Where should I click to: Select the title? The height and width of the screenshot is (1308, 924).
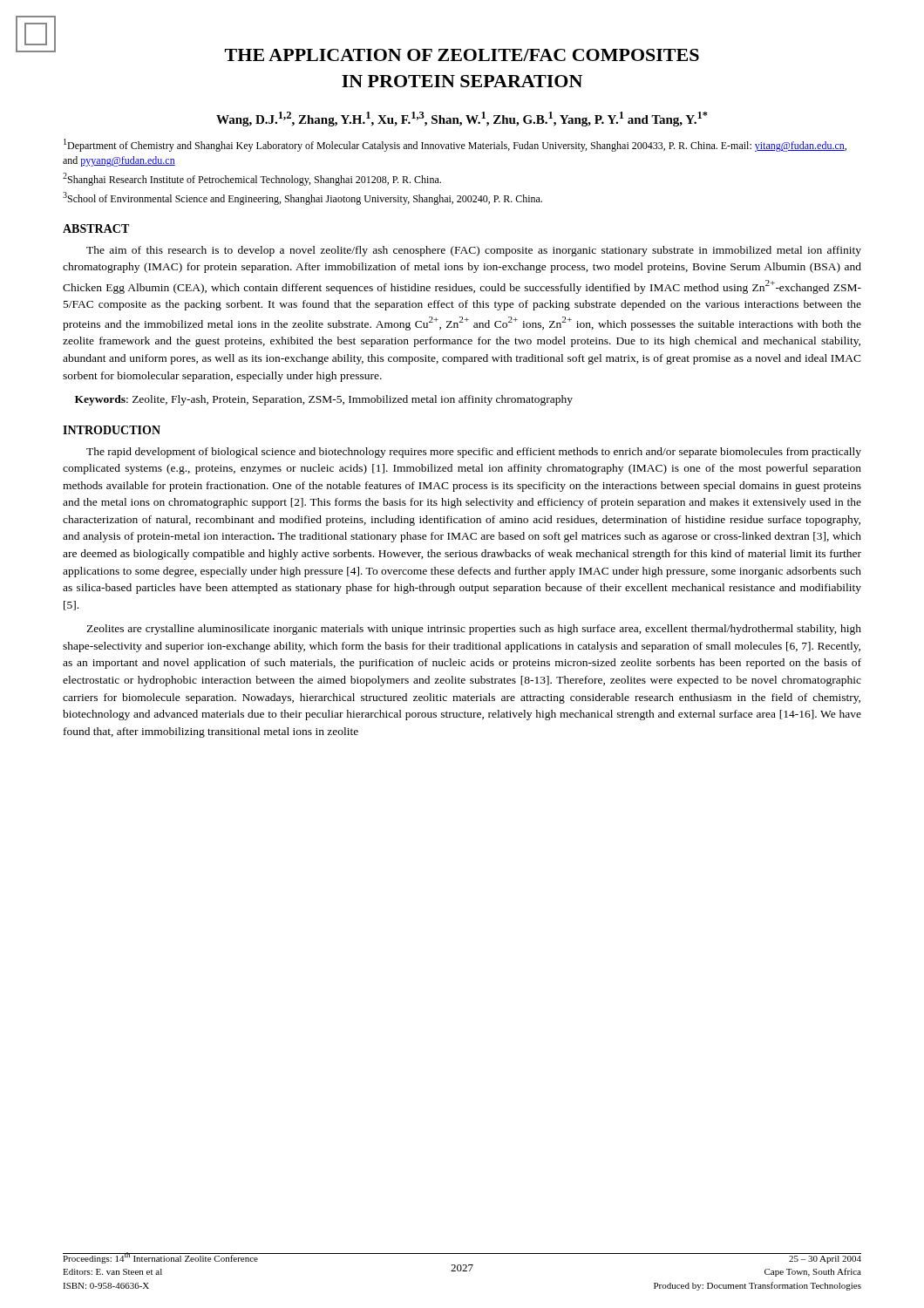(x=462, y=68)
